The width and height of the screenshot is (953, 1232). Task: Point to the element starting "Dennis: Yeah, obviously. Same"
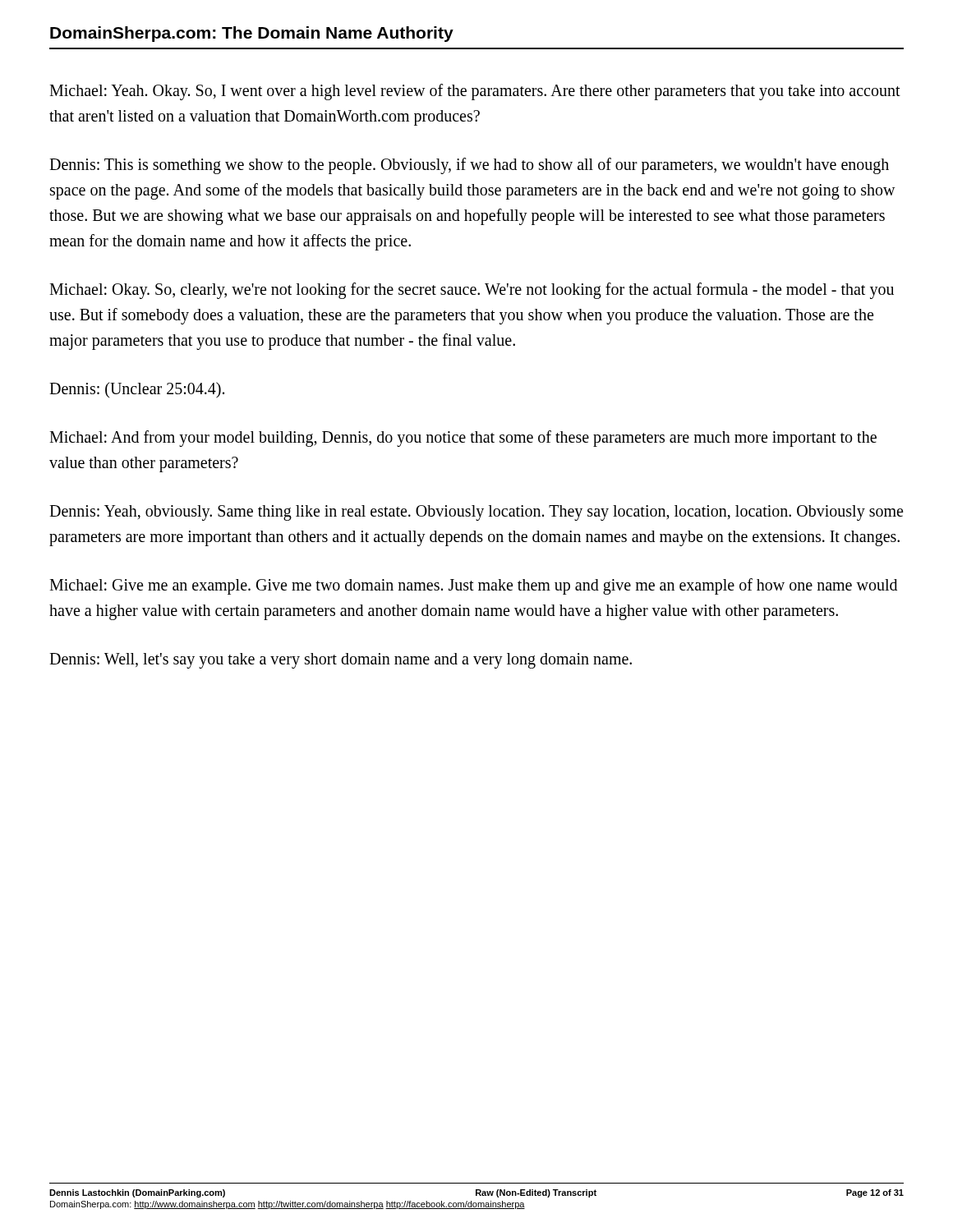[x=476, y=524]
